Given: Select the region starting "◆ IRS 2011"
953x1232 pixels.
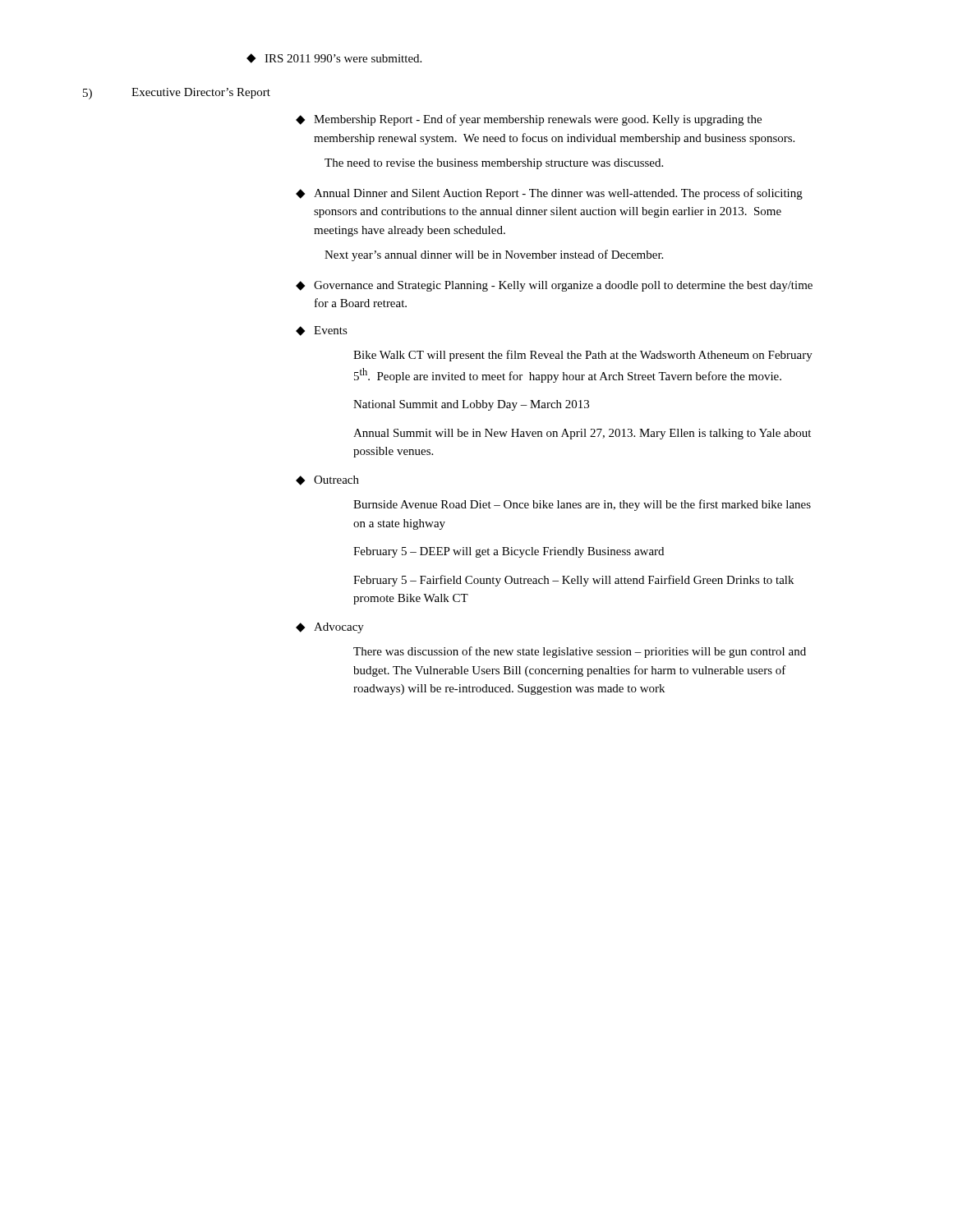Looking at the screenshot, I should 334,58.
